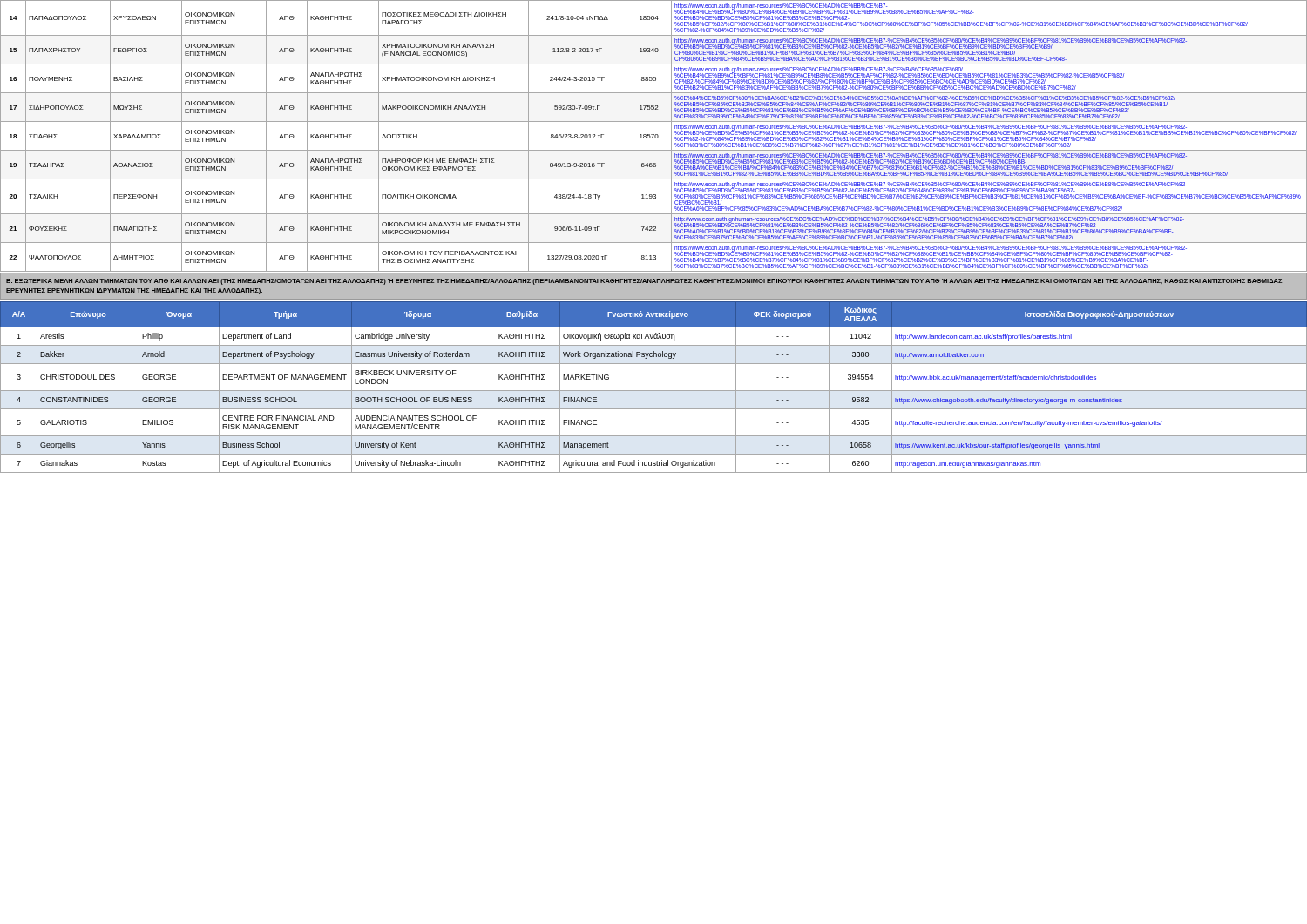Locate the region starting "Β. ΕΞΩΤΕΡΙΚΑ ΜΕΛΗ ΑΛΛΩΝ ΤΜΗΜΑΤΩΝ"

coord(644,285)
